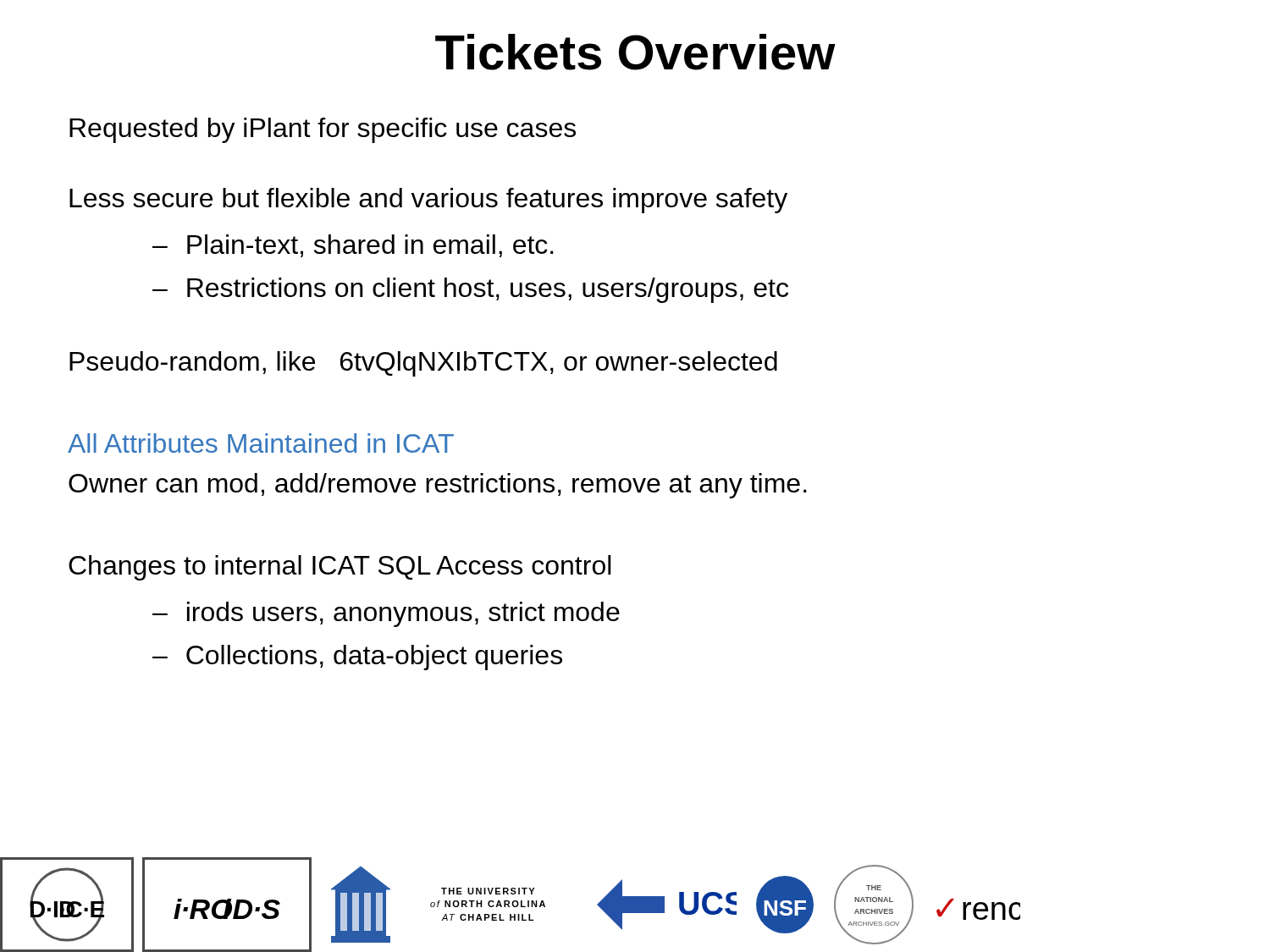Click on the text block that says "Owner can mod, add/remove restrictions,"
1270x952 pixels.
point(438,483)
